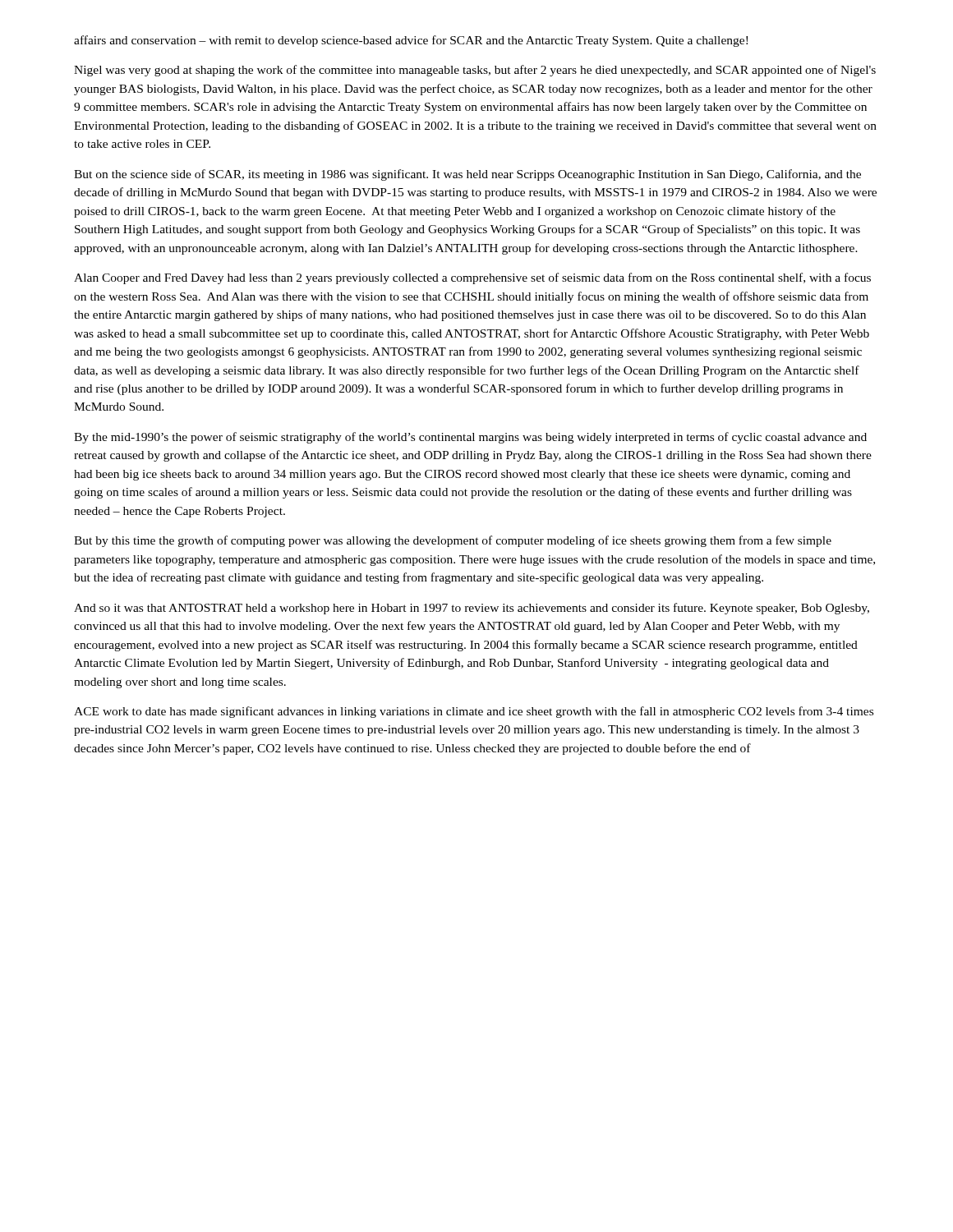The image size is (953, 1232).
Task: Find the block on this page that starts "Alan Cooper and"
Action: point(473,342)
